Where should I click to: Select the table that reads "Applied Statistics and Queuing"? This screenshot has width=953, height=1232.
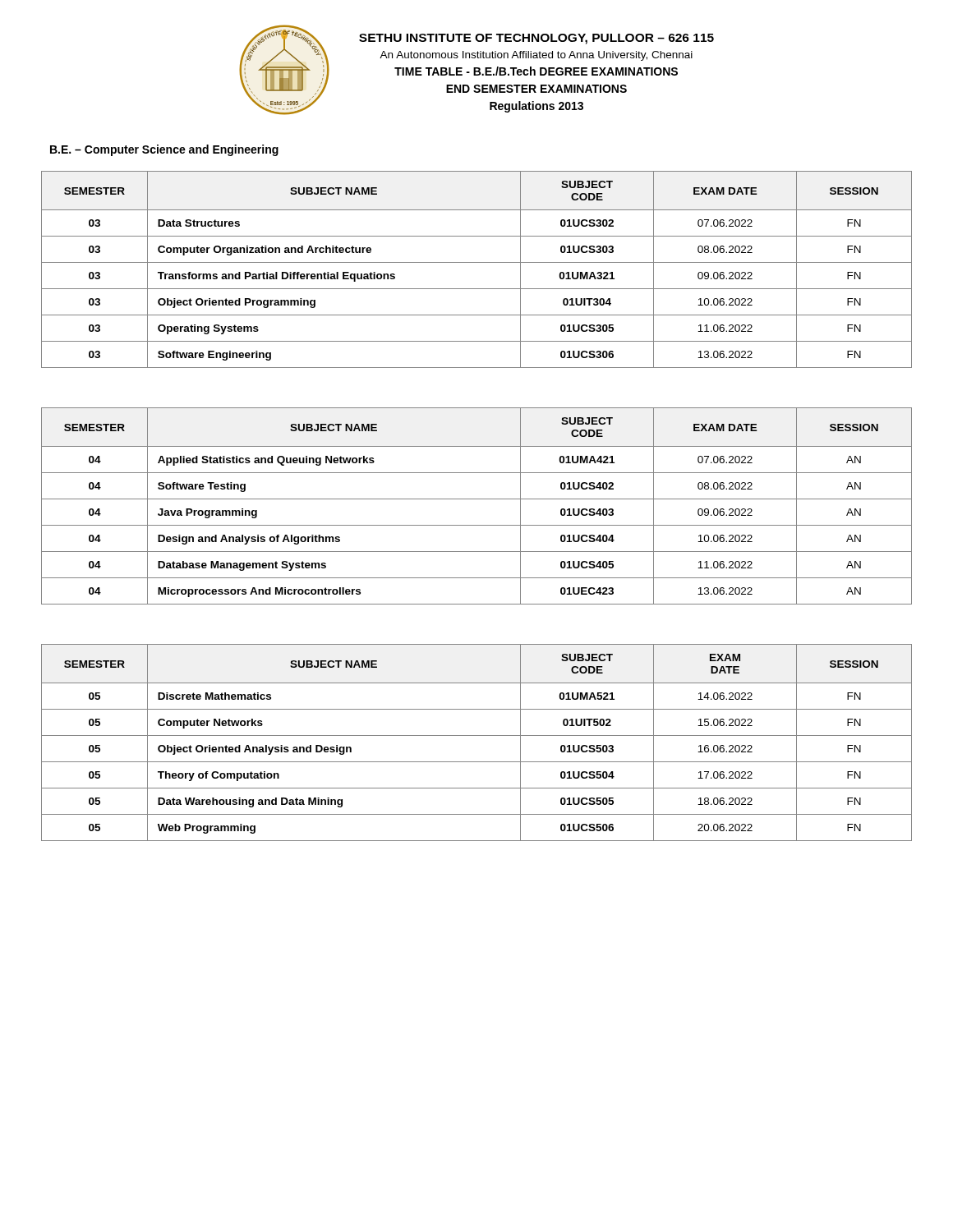476,510
